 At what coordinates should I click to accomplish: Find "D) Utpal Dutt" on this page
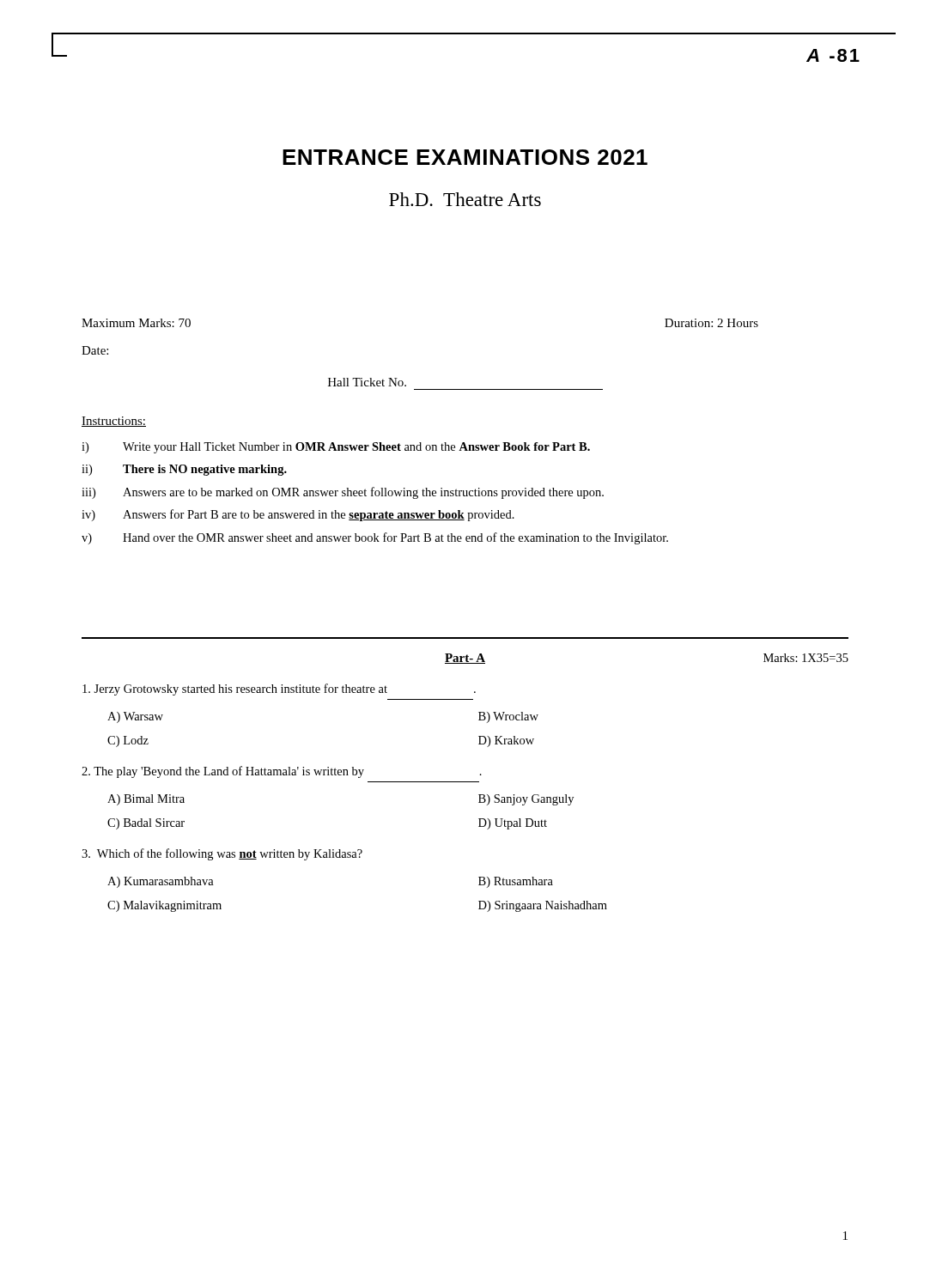pos(512,823)
